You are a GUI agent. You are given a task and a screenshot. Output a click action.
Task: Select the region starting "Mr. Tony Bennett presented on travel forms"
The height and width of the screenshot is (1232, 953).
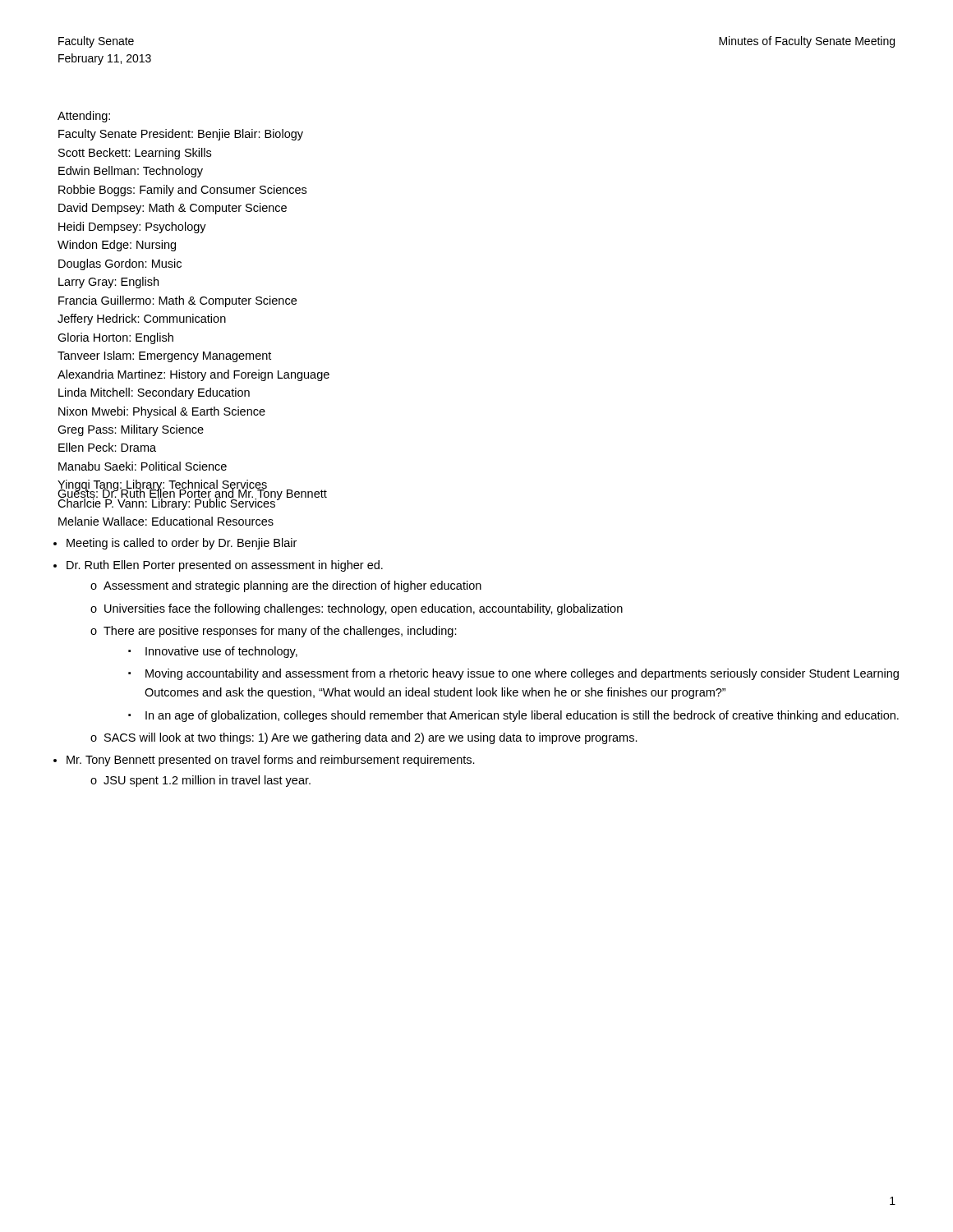point(271,761)
